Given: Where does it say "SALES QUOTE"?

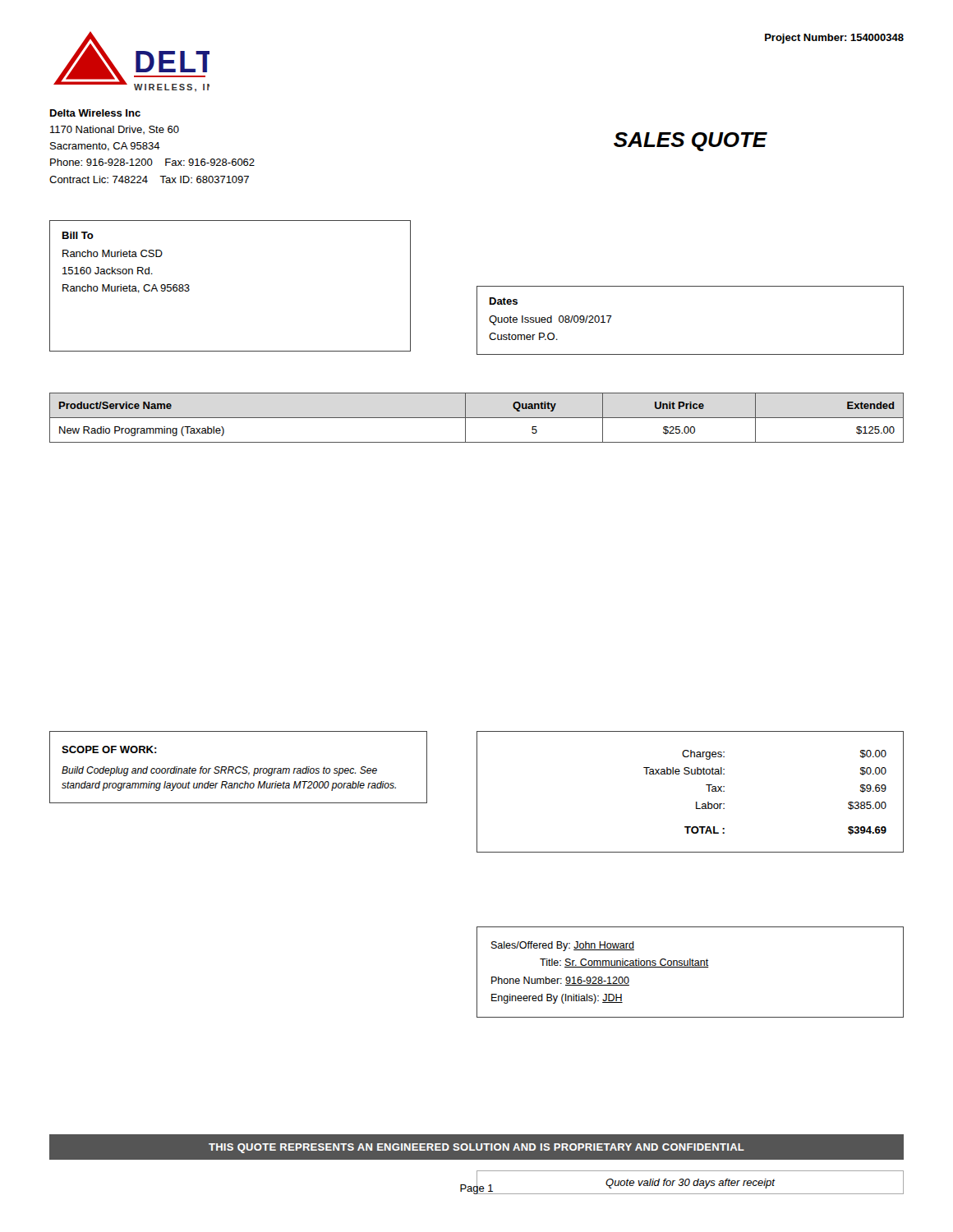Looking at the screenshot, I should pos(690,140).
